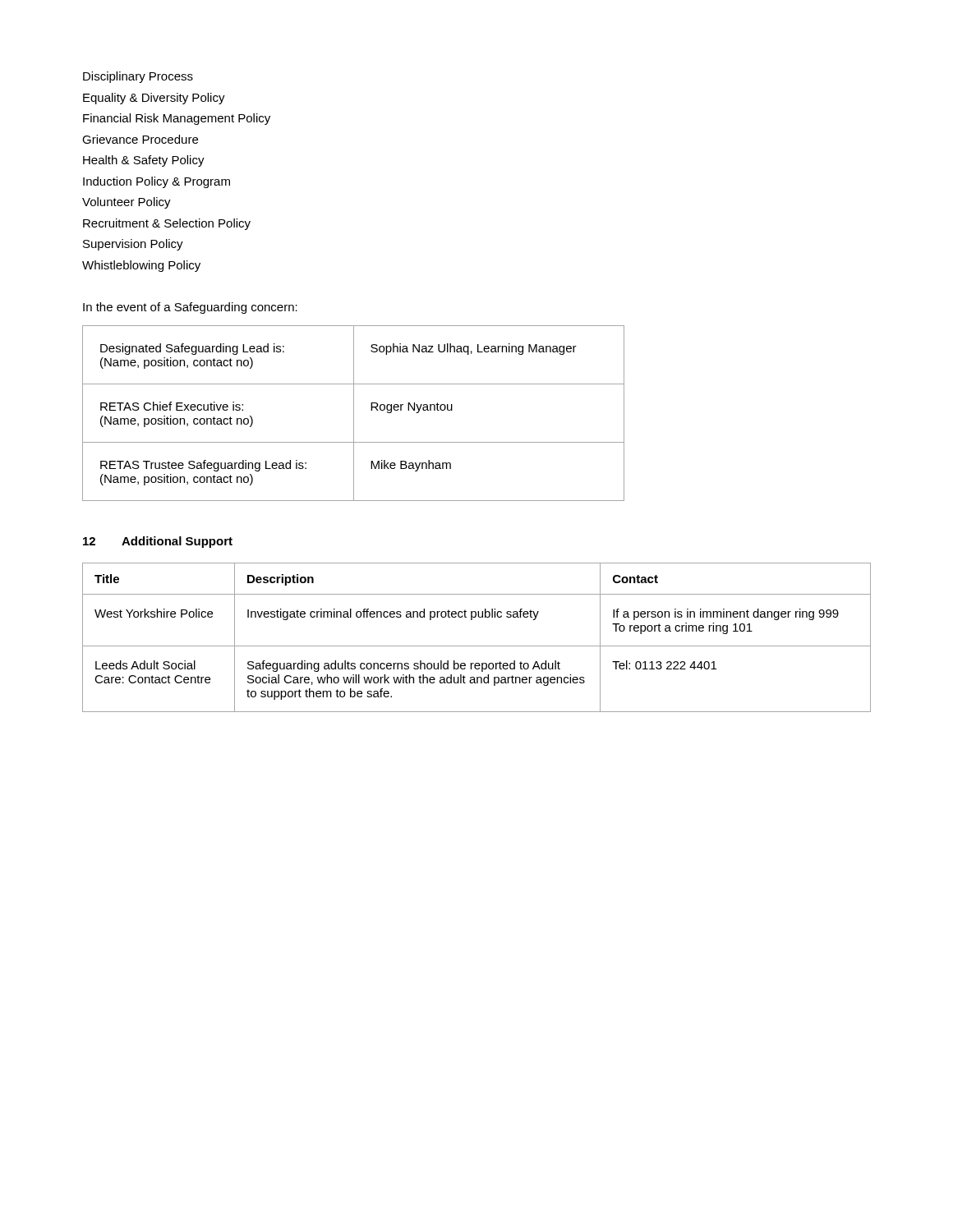Click on the list item with the text "Health & Safety Policy"
Screen dimensions: 1232x953
coord(143,160)
